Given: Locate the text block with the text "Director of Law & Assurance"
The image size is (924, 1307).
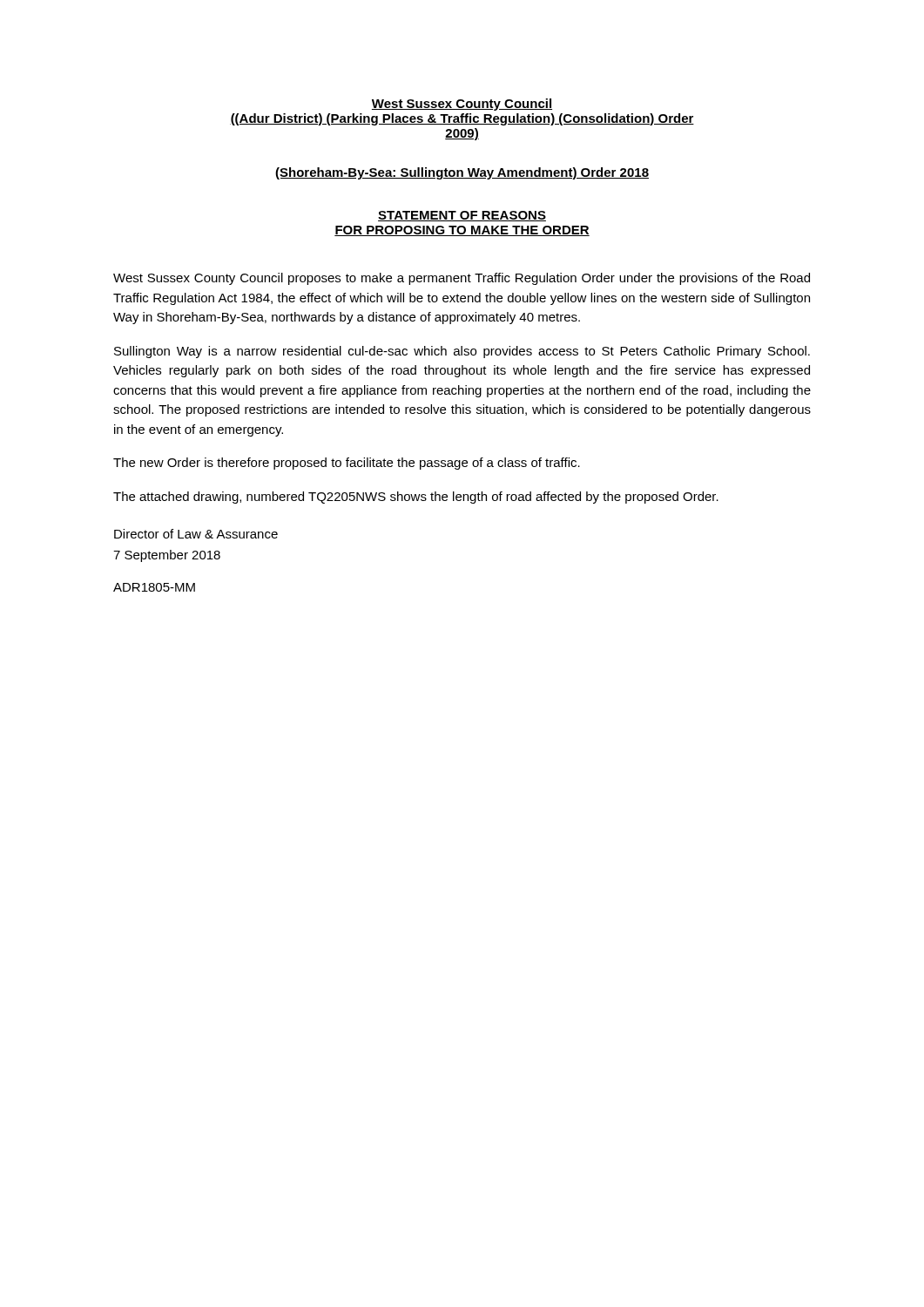Looking at the screenshot, I should 196,544.
